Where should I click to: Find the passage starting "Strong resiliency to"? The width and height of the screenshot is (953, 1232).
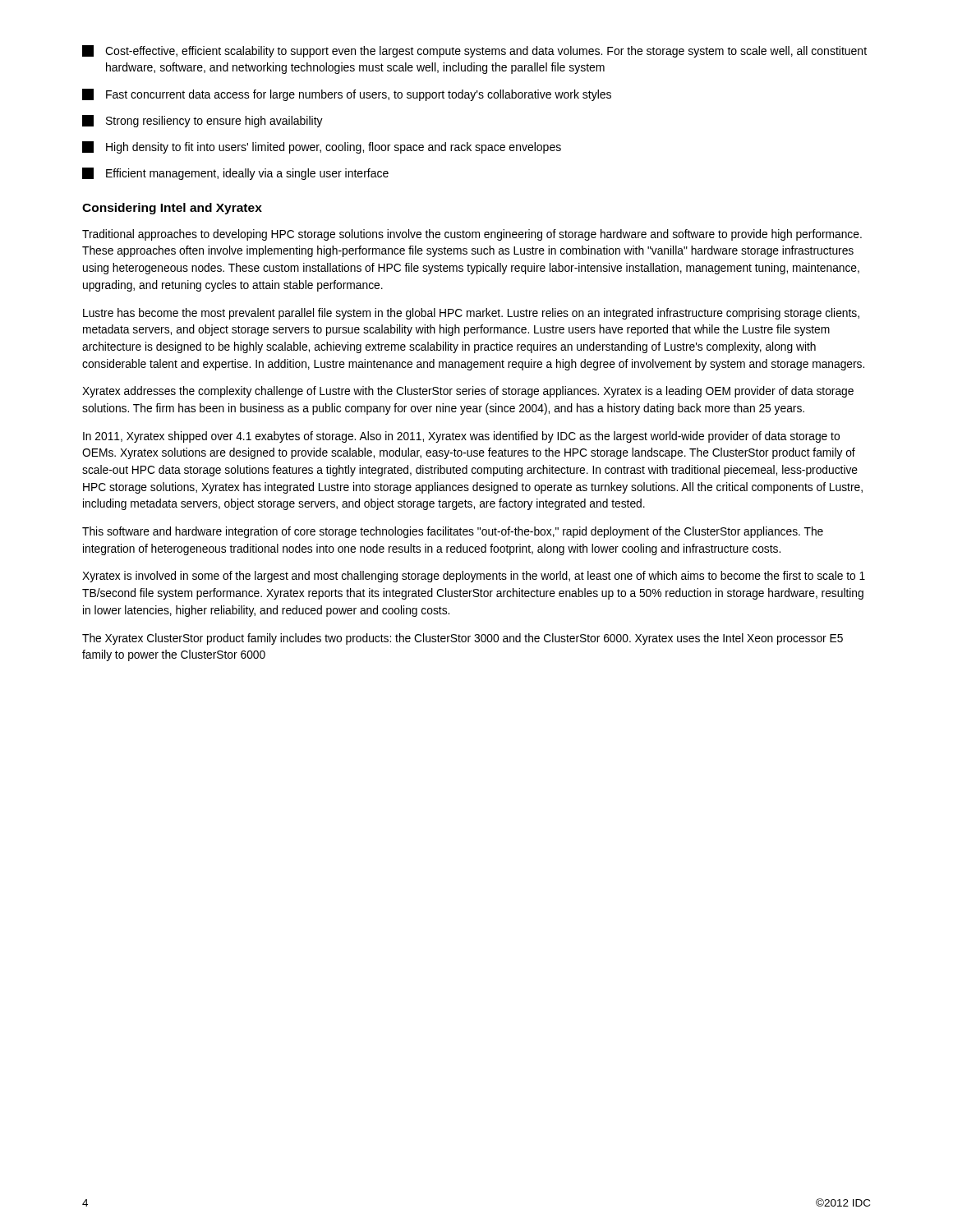pyautogui.click(x=203, y=121)
